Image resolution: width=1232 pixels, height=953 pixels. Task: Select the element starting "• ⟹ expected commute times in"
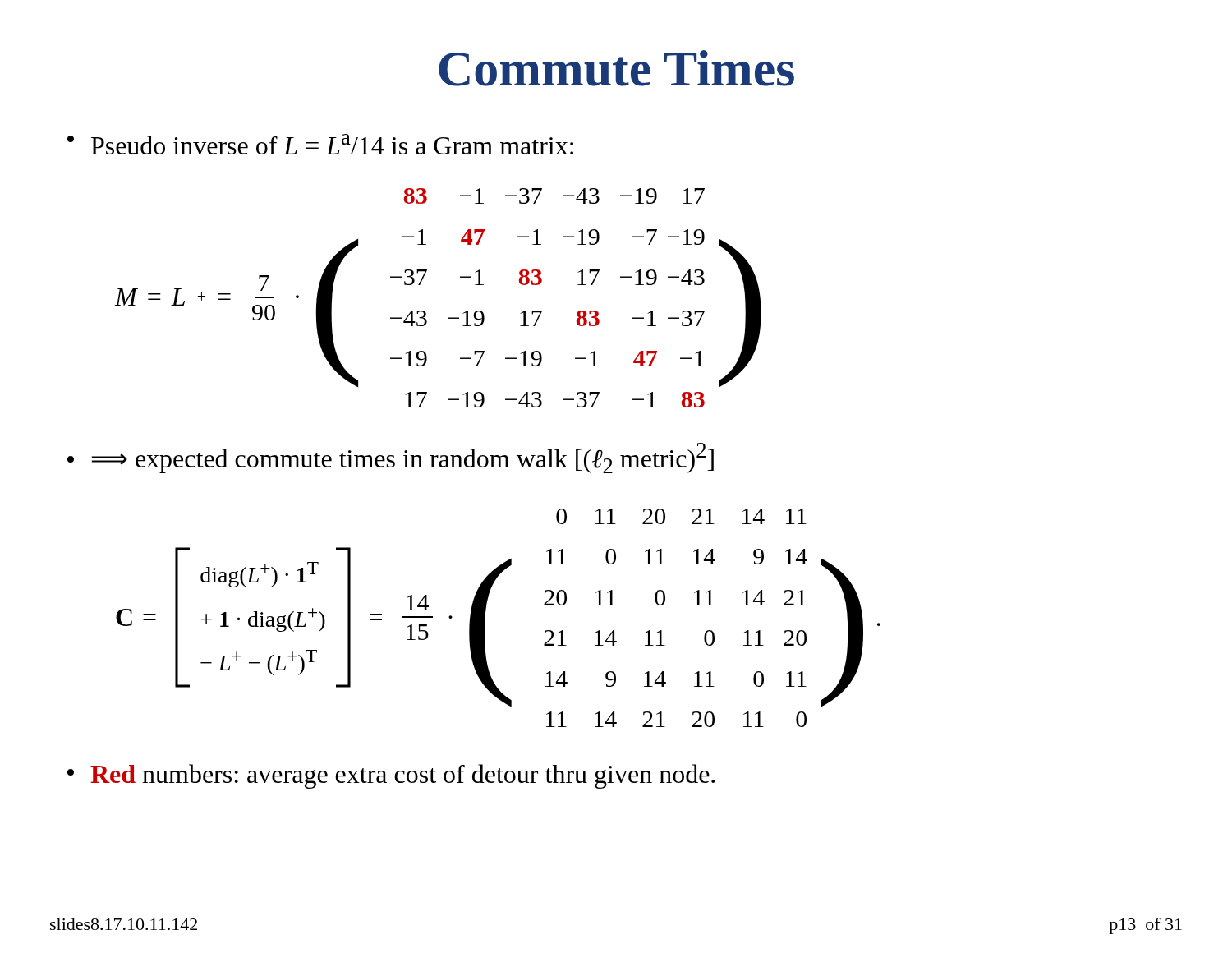click(391, 459)
